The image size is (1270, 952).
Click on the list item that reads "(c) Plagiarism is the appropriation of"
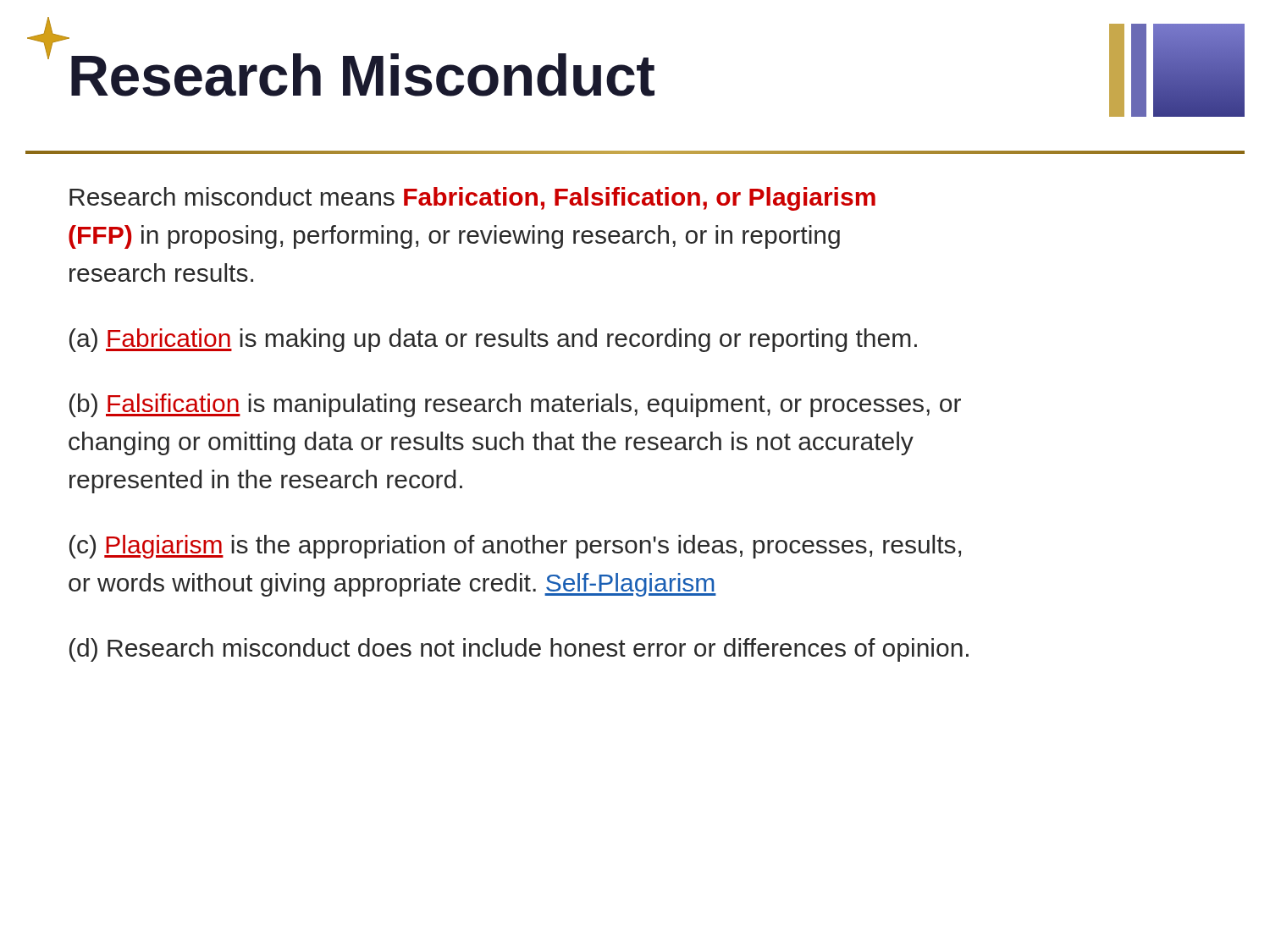[516, 564]
